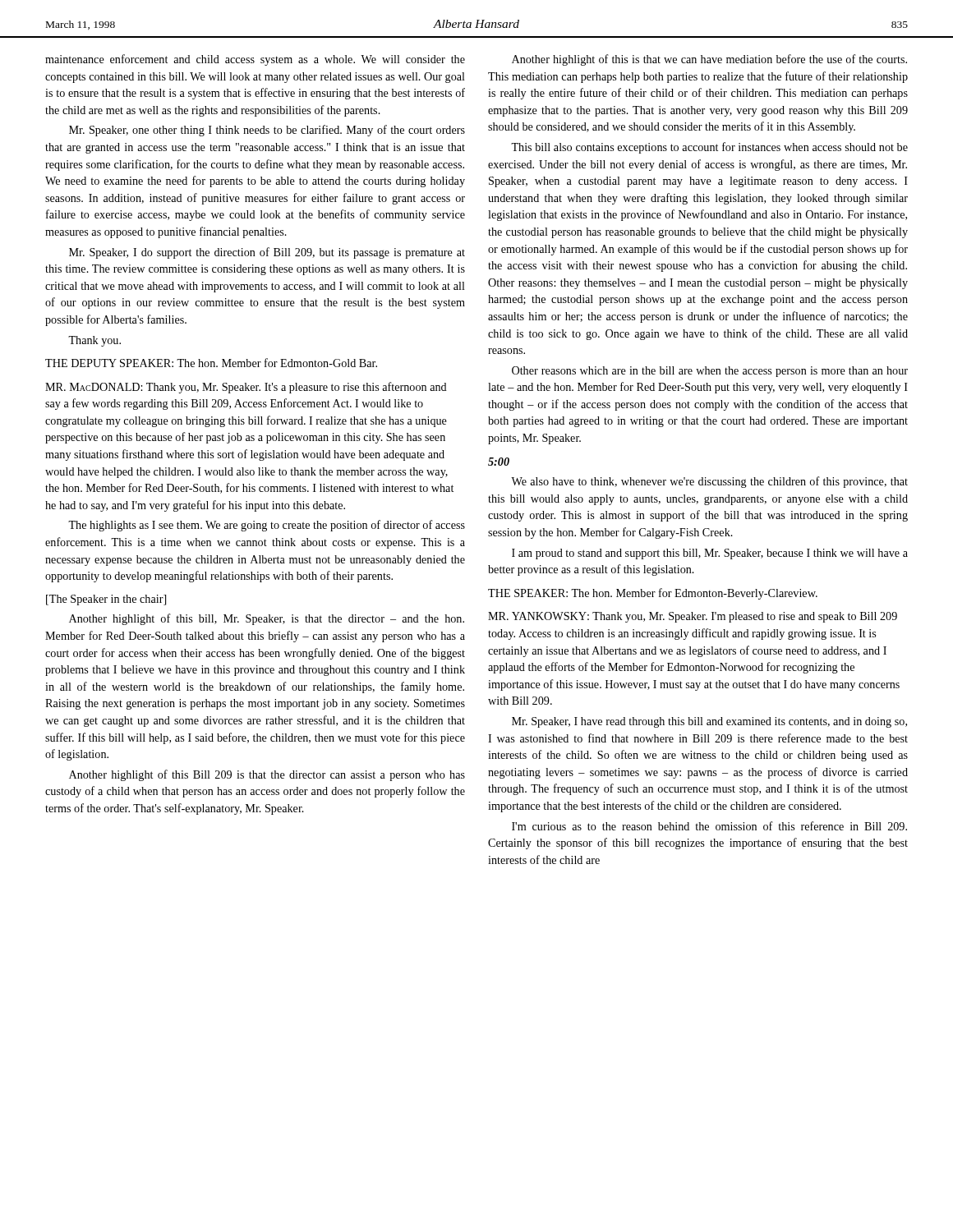Click on the element starting "THE DEPUTY SPEAKER: The hon. Member for"
The height and width of the screenshot is (1232, 953).
[255, 363]
